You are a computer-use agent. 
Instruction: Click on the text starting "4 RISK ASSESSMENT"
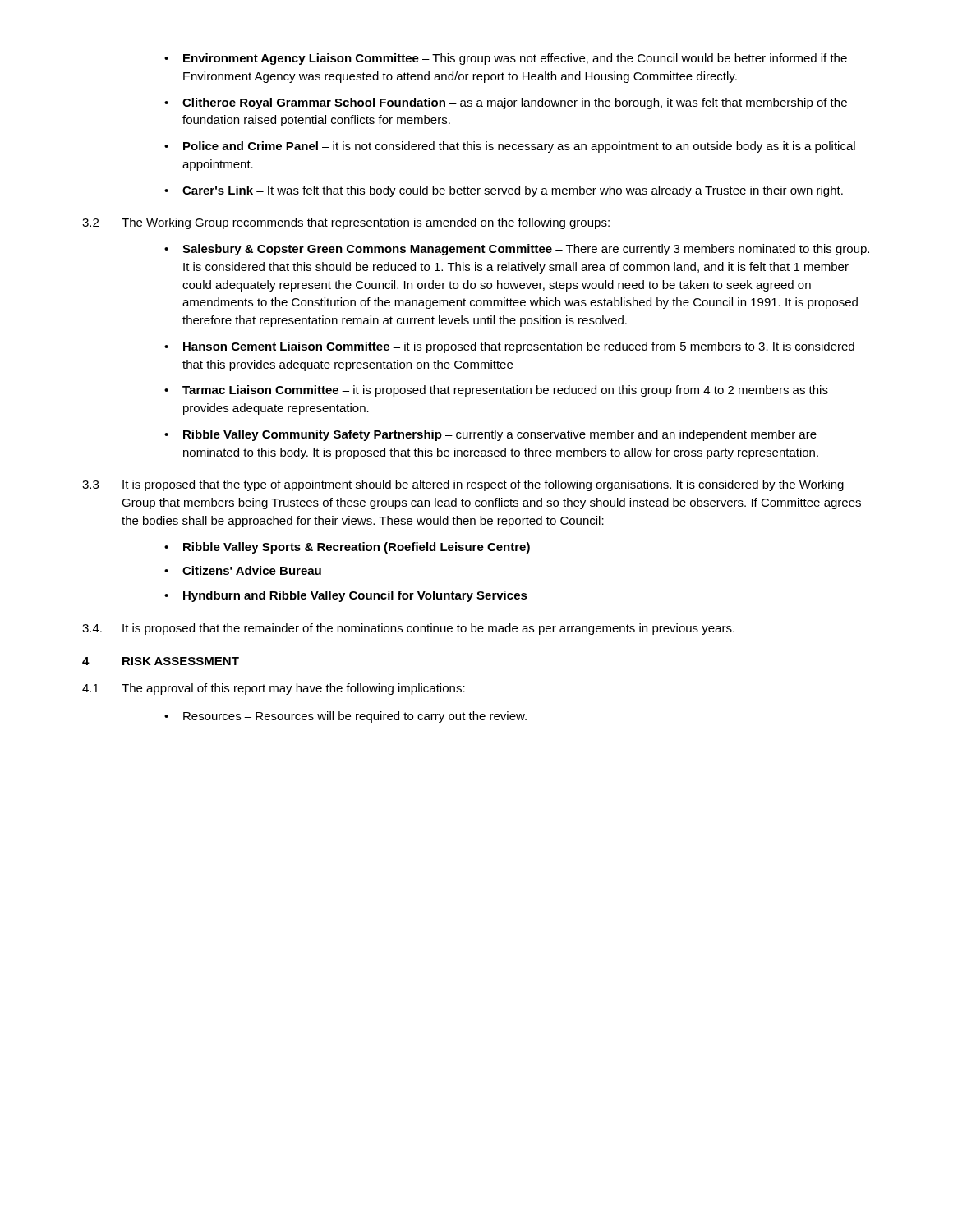click(161, 661)
